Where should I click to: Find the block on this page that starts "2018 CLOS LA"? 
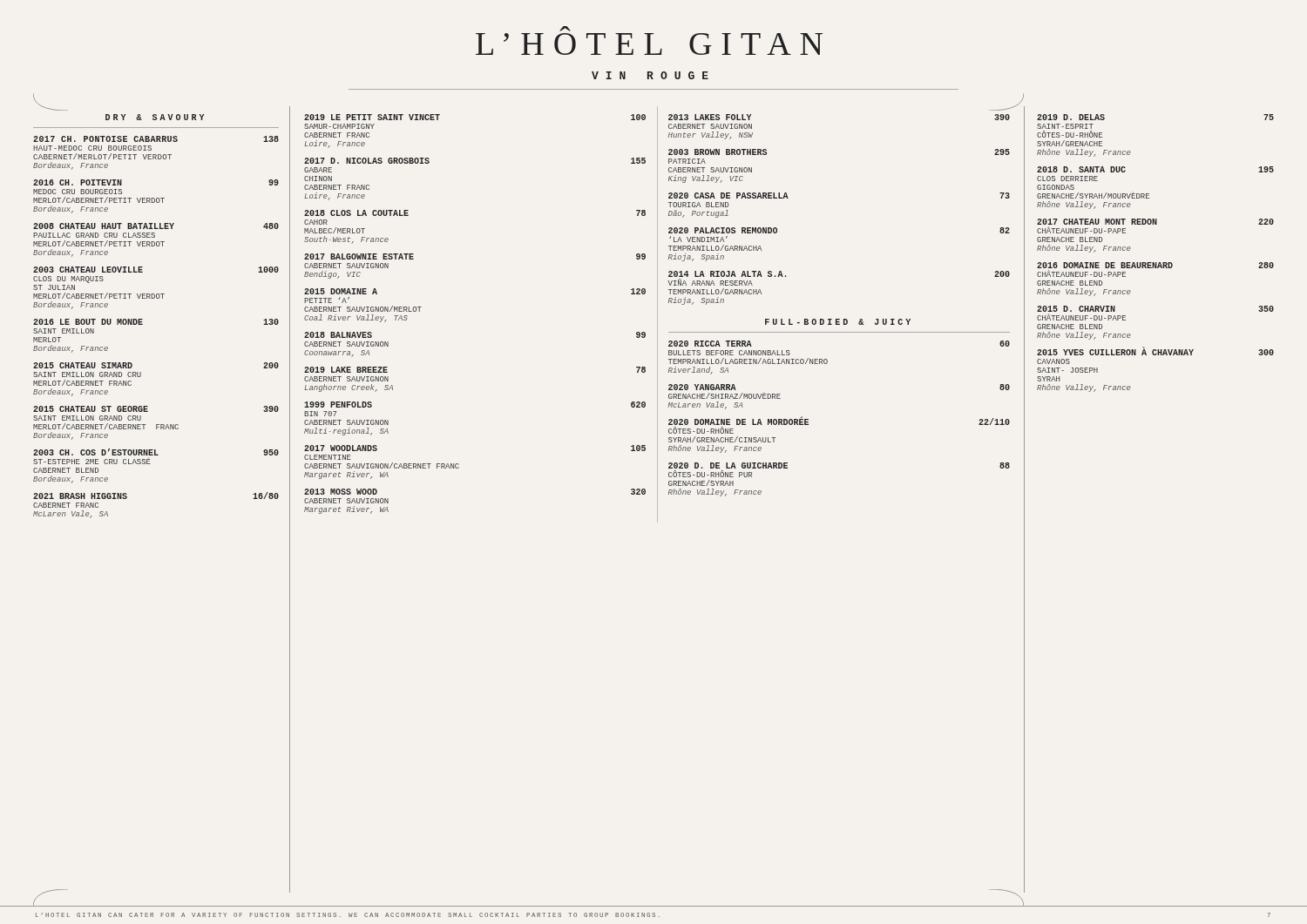363,213
